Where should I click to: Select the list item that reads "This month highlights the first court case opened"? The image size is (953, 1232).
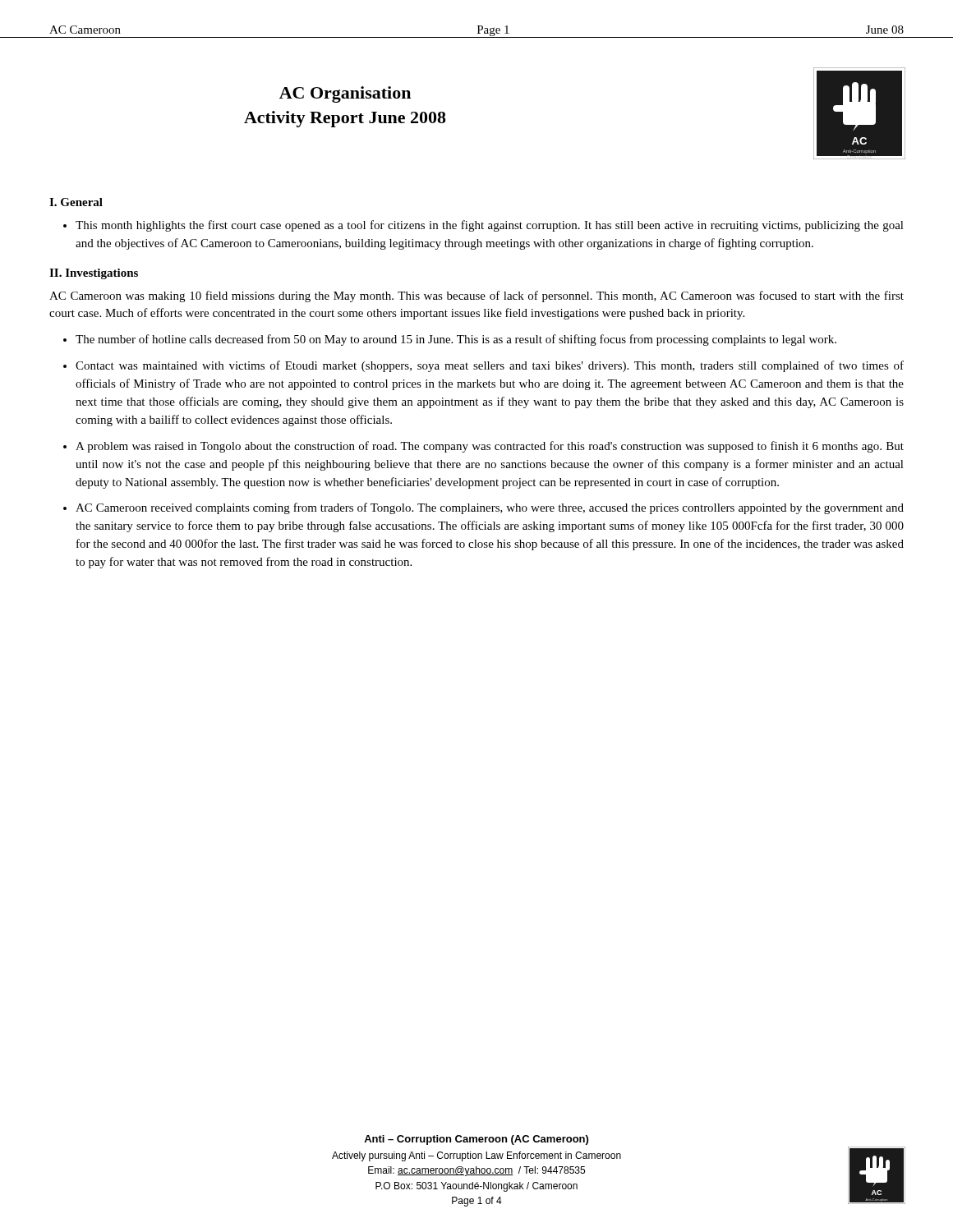click(490, 234)
